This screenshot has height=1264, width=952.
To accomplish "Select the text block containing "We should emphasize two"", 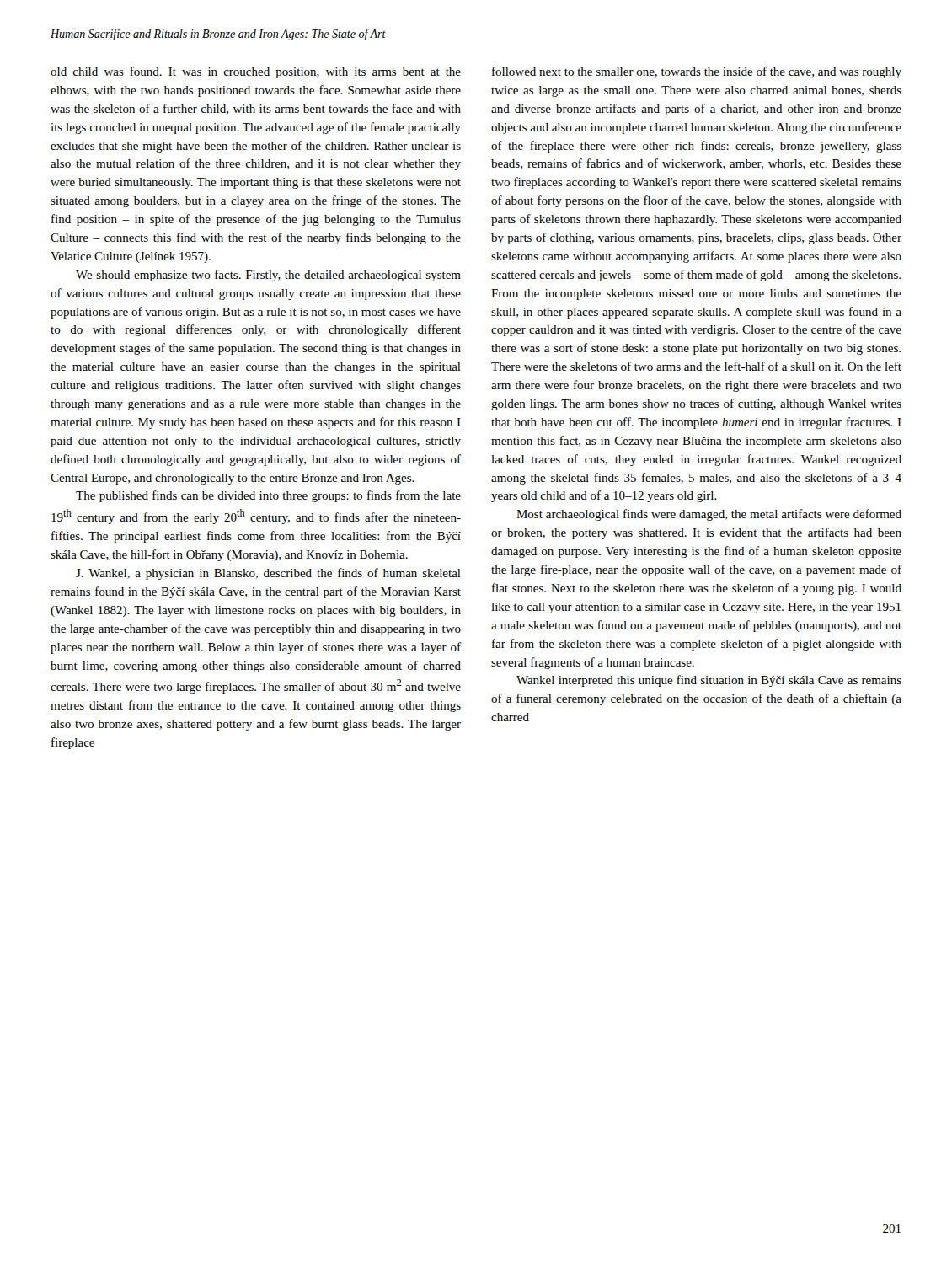I will [256, 376].
